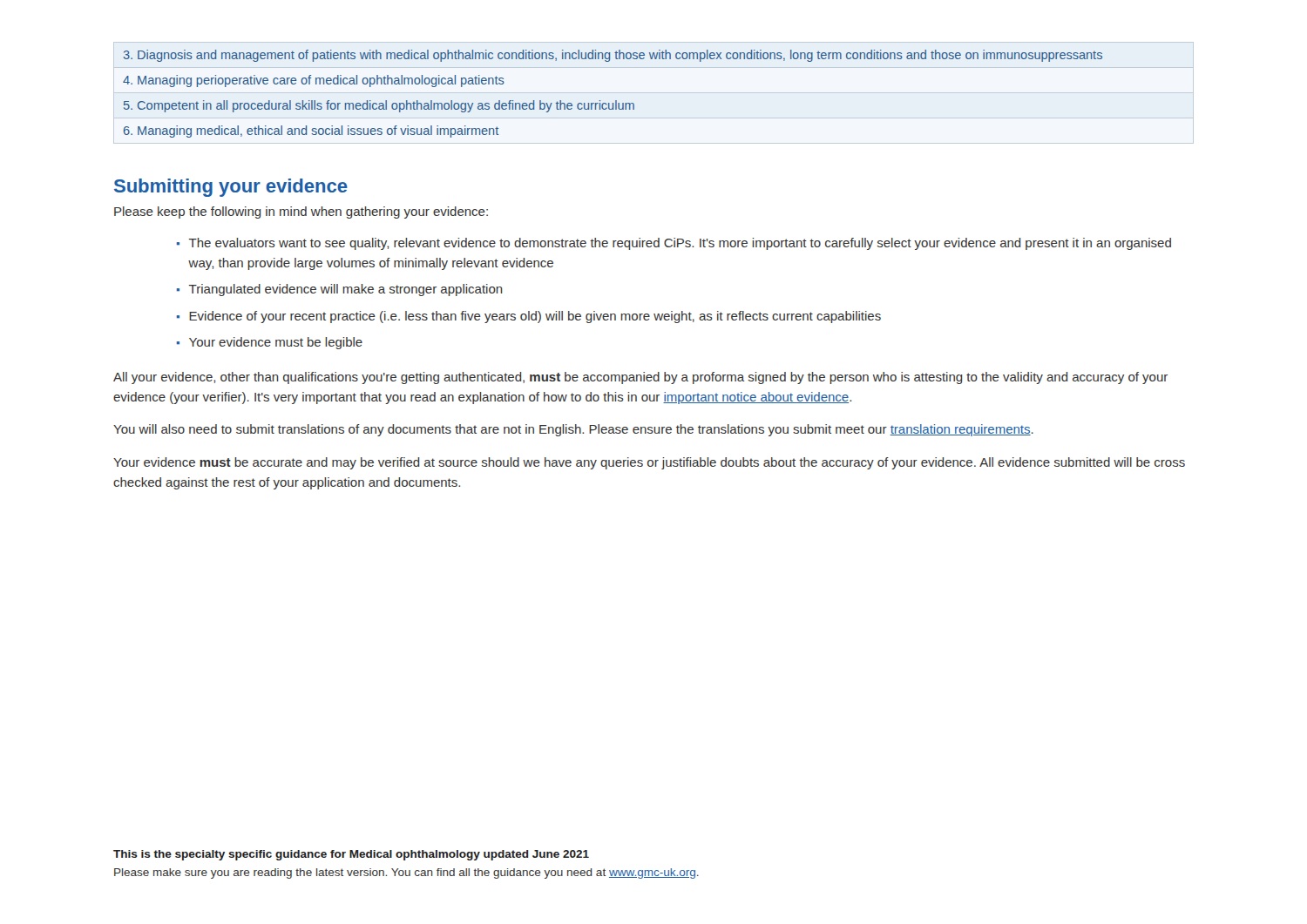Select the table that reads "5. Competent in all procedural"

point(654,93)
